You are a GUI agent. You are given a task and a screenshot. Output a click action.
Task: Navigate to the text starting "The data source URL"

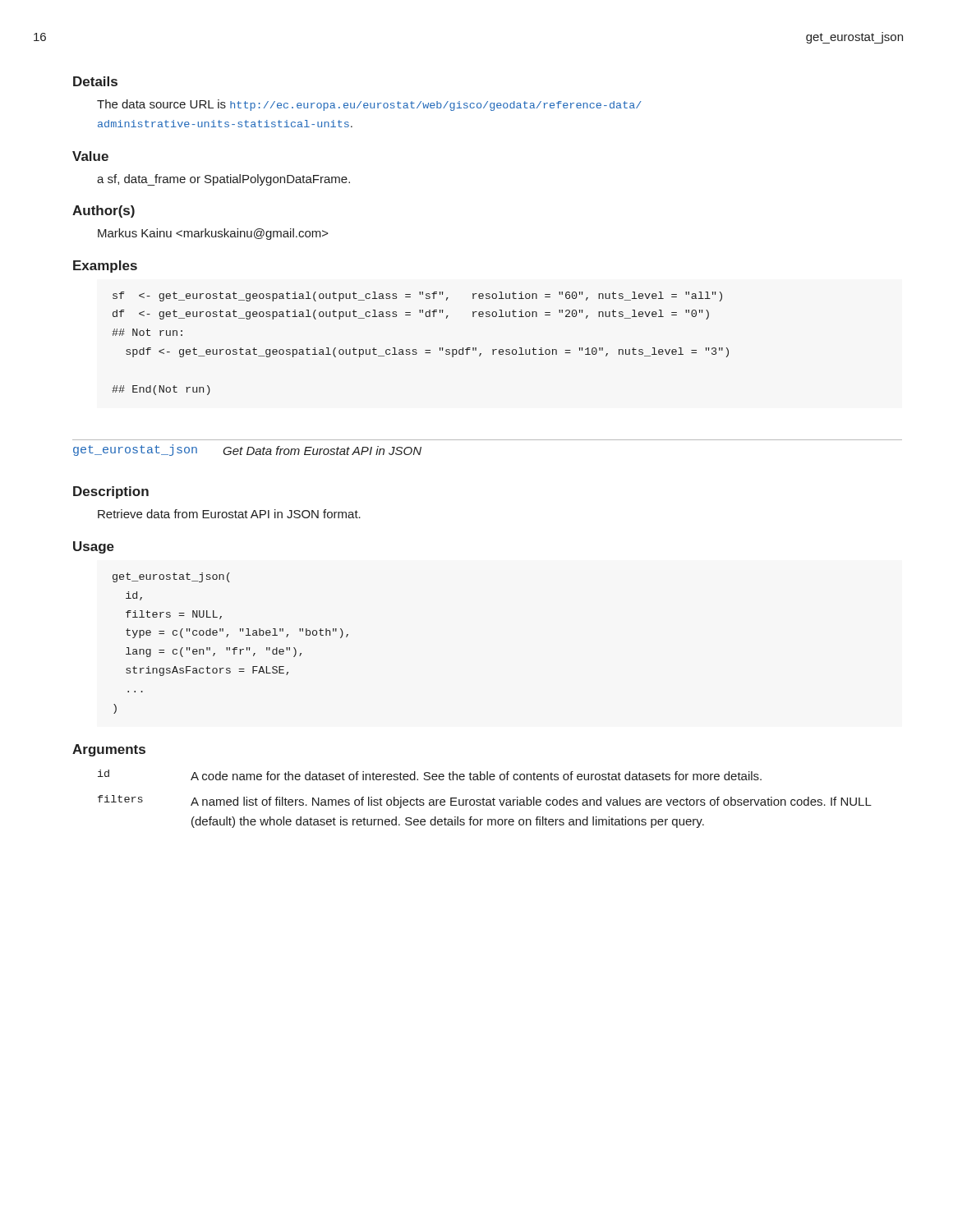point(369,114)
